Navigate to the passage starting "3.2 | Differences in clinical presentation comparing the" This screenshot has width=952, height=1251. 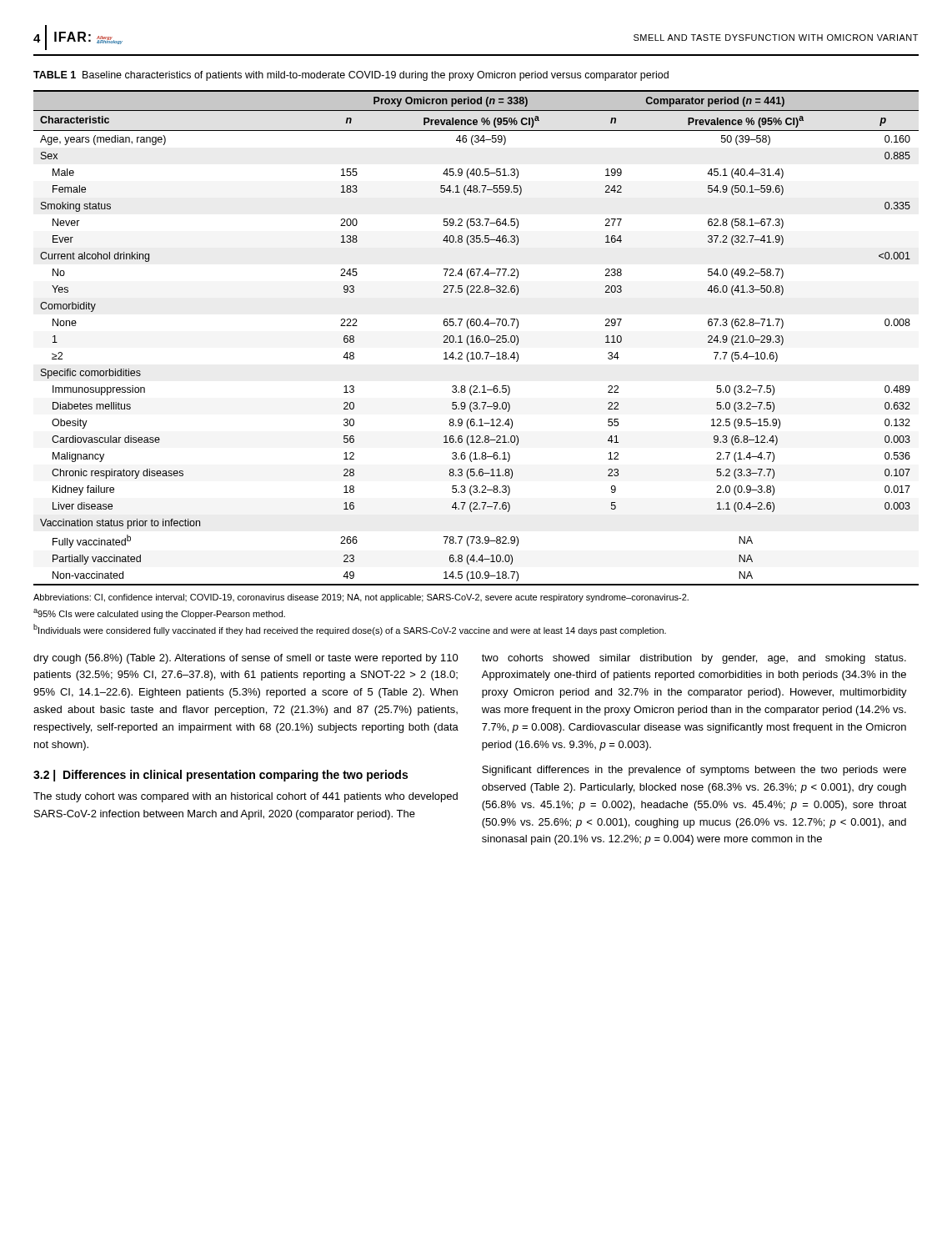[221, 775]
